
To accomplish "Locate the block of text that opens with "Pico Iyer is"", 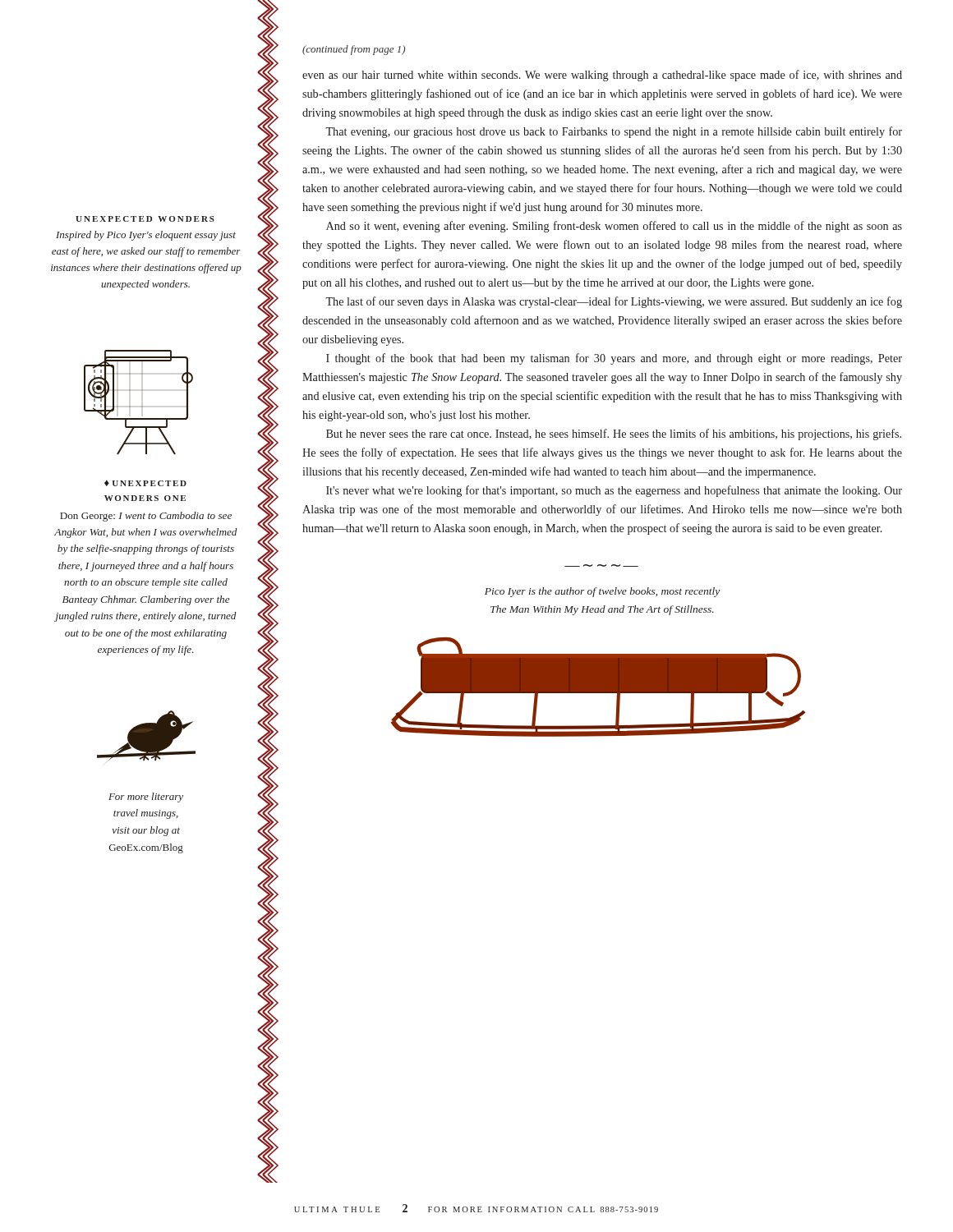I will pyautogui.click(x=602, y=600).
